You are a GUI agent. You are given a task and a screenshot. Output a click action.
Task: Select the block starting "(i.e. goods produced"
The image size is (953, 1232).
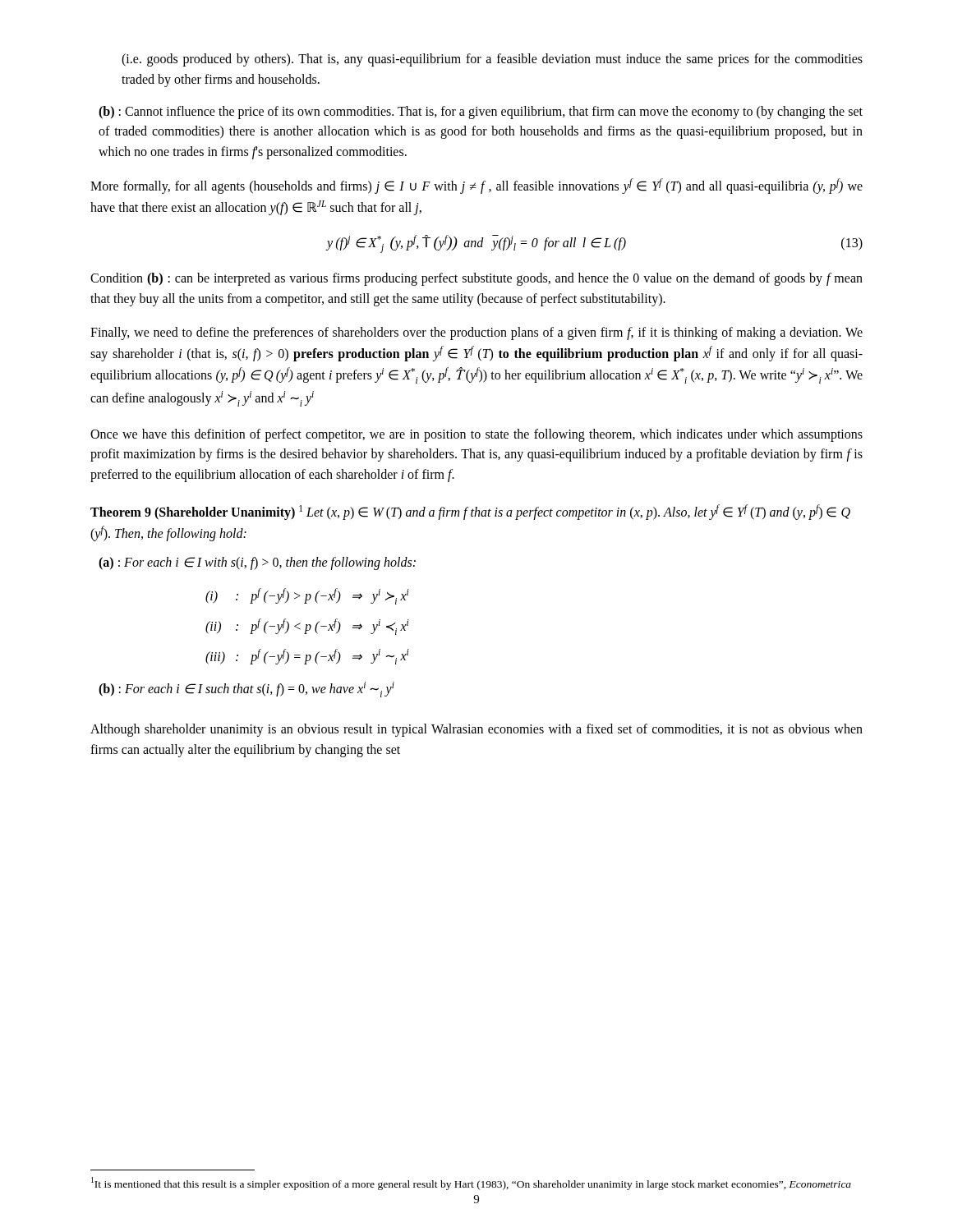point(492,70)
